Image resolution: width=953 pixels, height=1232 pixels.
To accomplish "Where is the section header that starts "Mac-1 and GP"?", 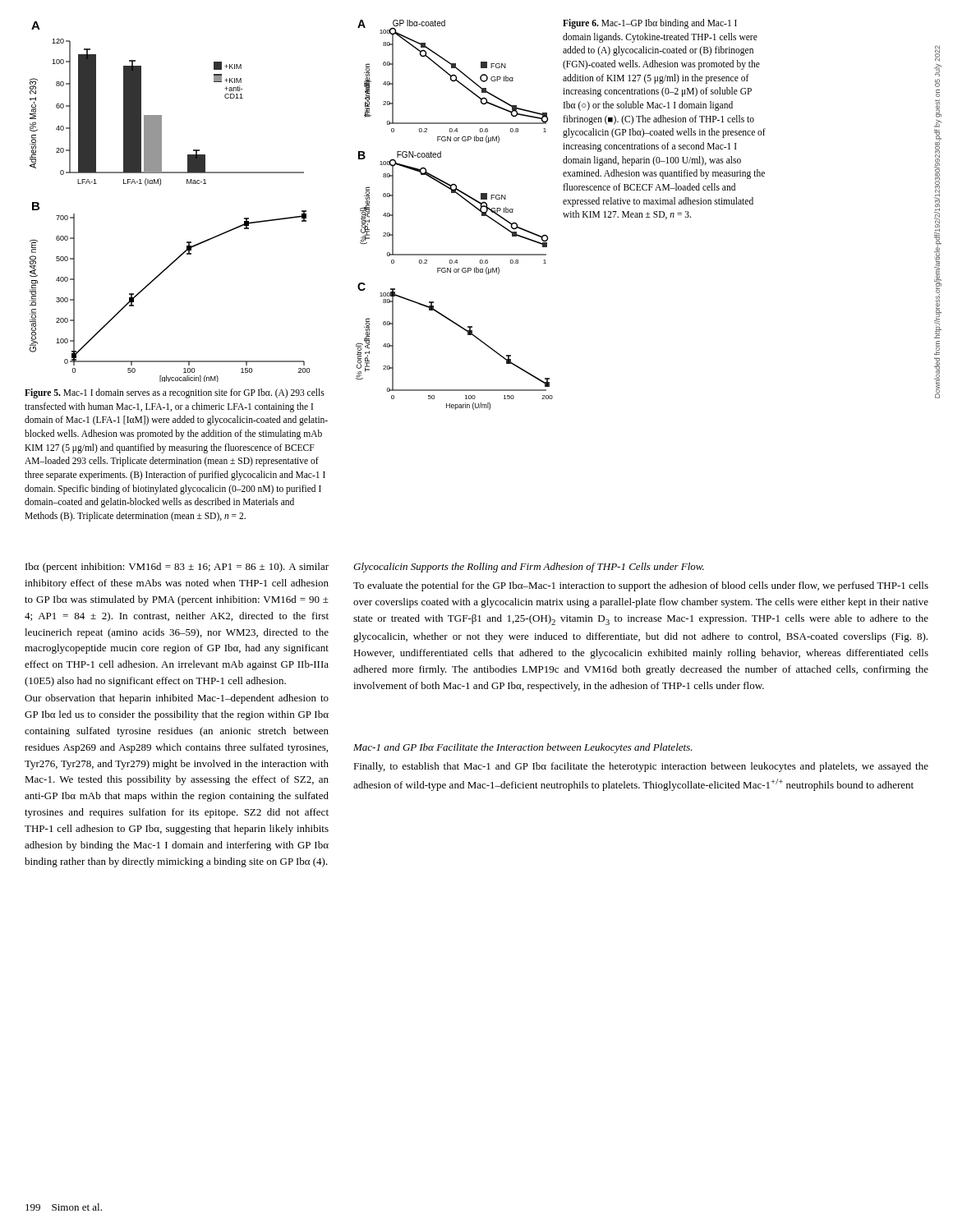I will 523,747.
